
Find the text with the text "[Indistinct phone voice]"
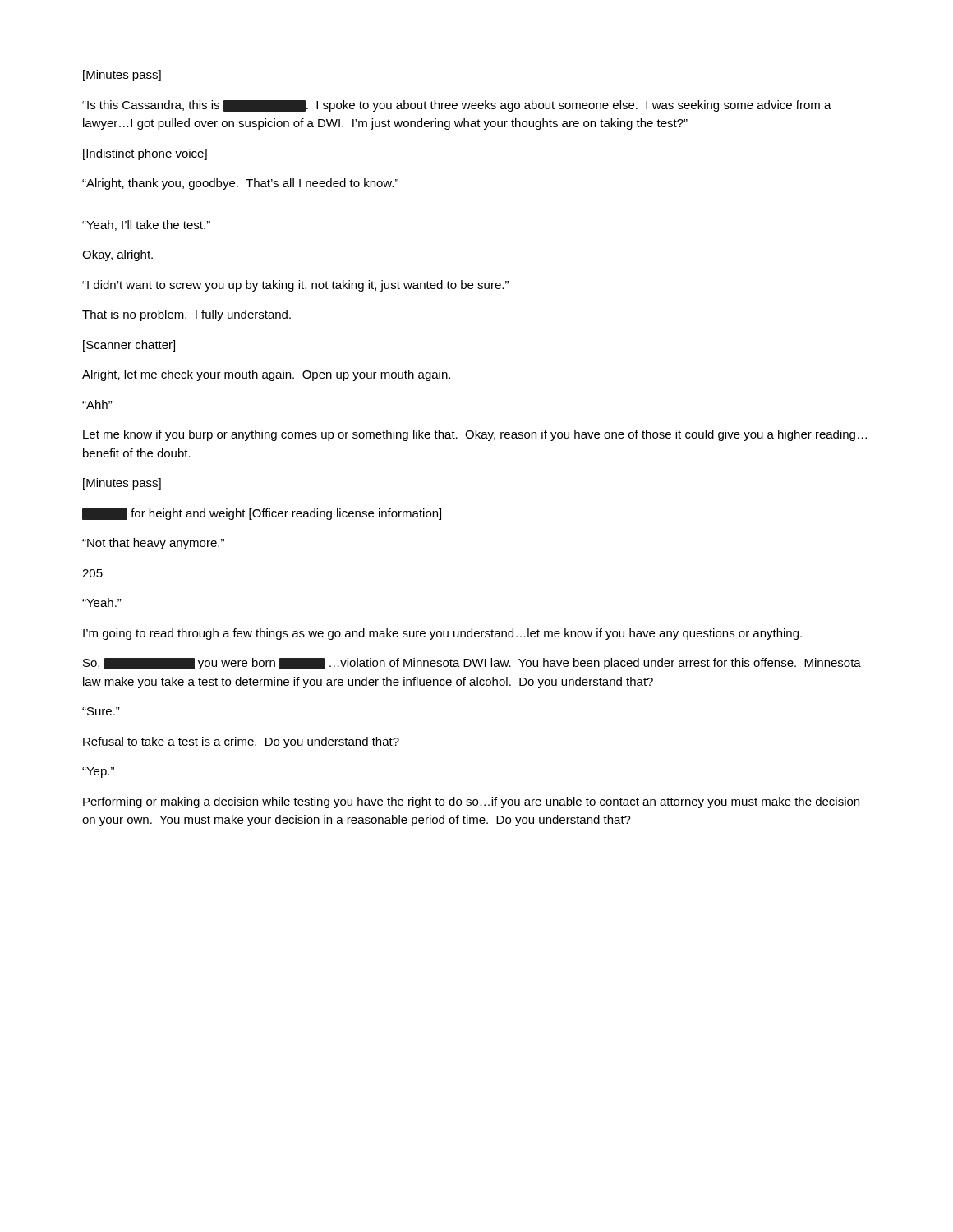[145, 153]
